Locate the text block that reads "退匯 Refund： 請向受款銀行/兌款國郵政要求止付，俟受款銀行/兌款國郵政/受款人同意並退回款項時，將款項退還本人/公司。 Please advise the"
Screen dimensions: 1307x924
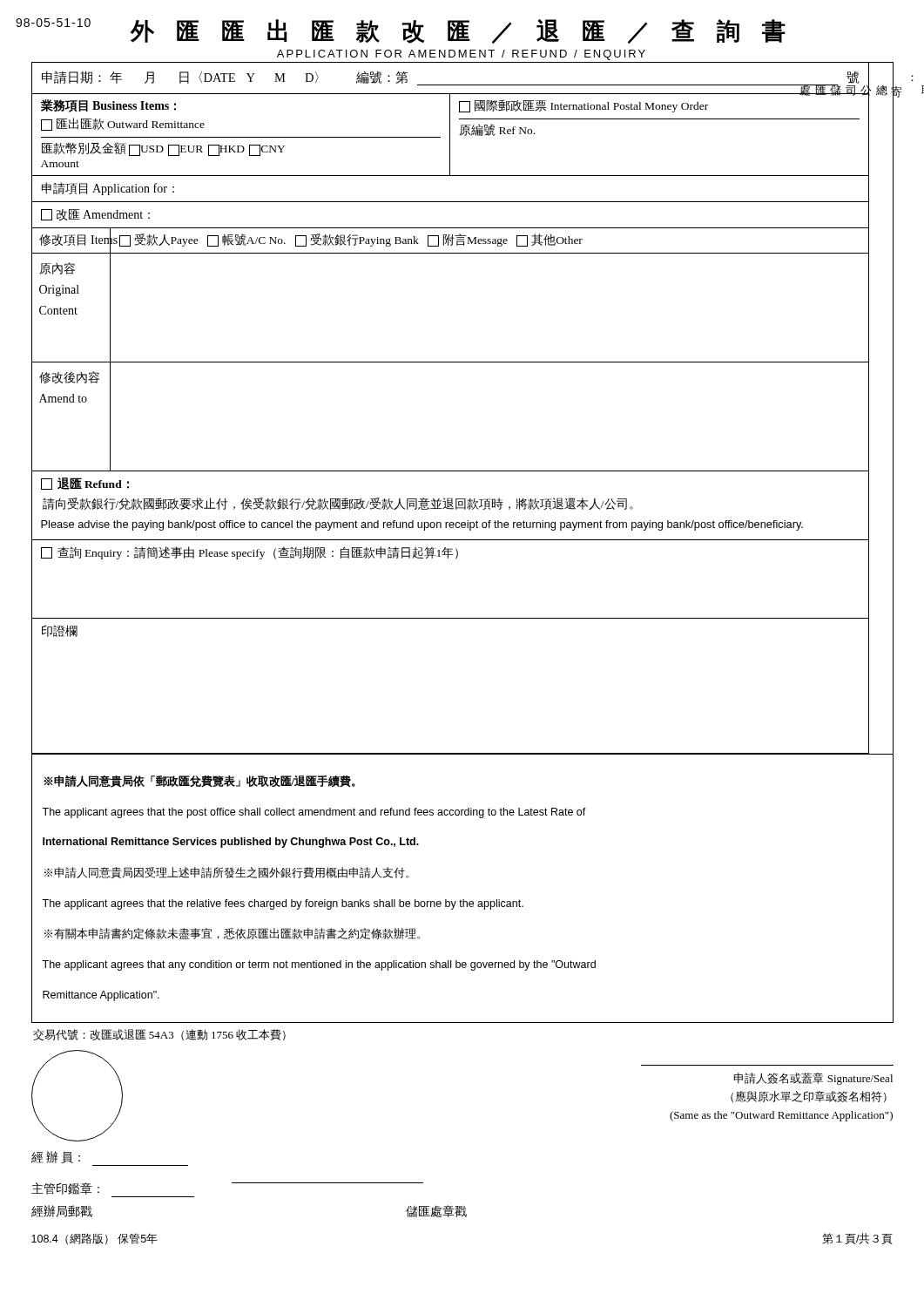[450, 506]
